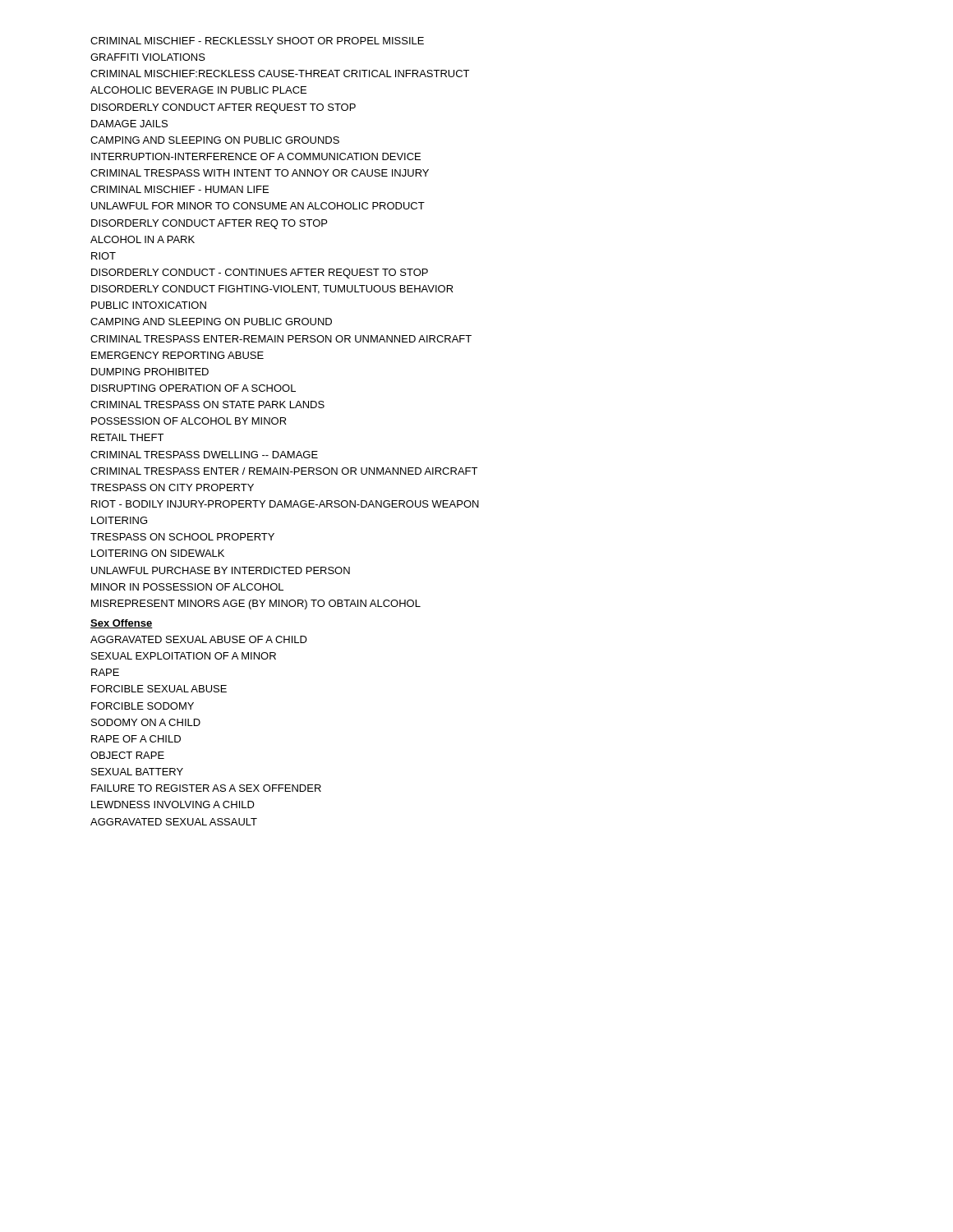
Task: Click on the list item containing "DISORDERLY CONDUCT AFTER REQUEST TO STOP"
Action: (x=223, y=107)
